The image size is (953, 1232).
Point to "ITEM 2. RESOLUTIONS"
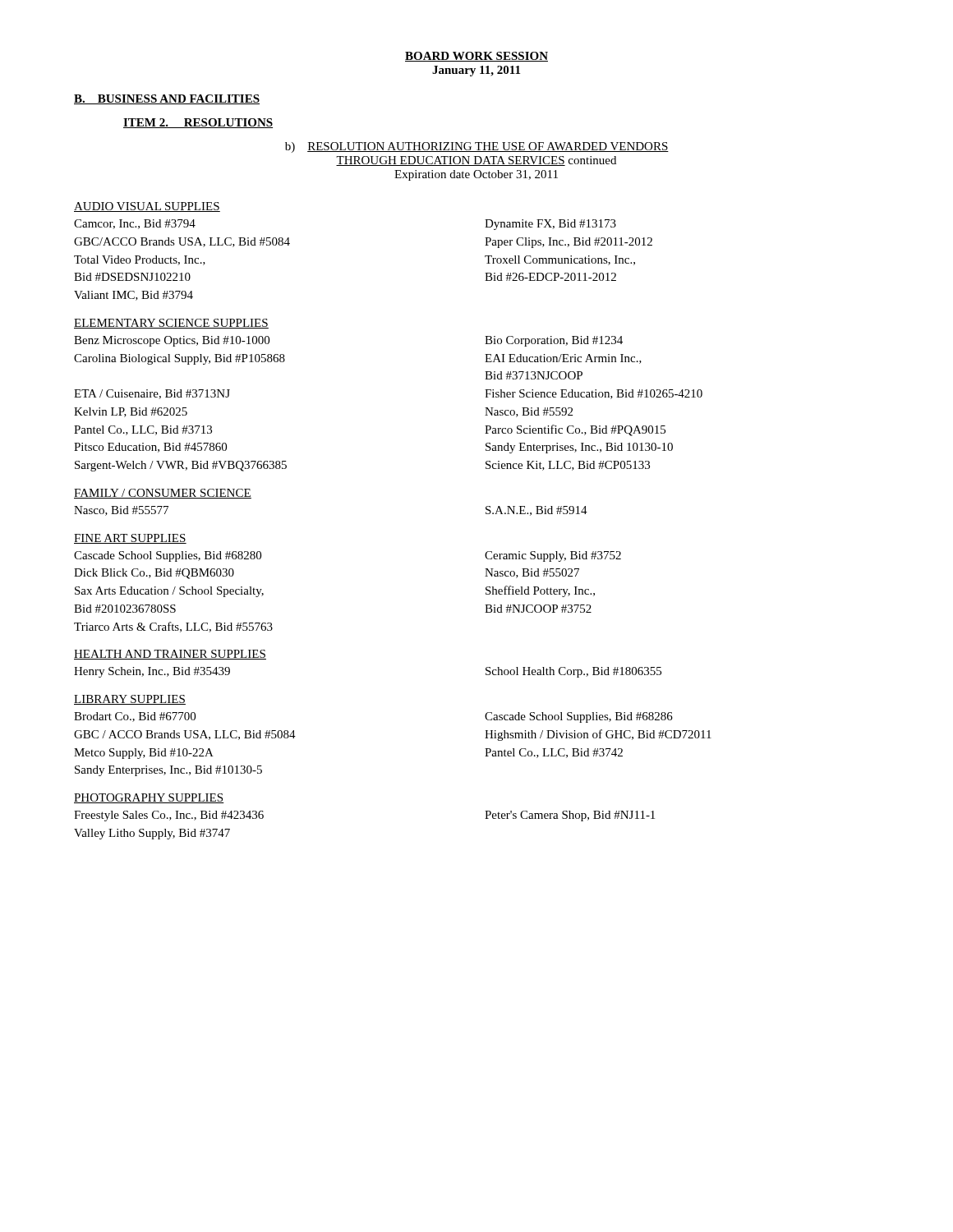(198, 122)
